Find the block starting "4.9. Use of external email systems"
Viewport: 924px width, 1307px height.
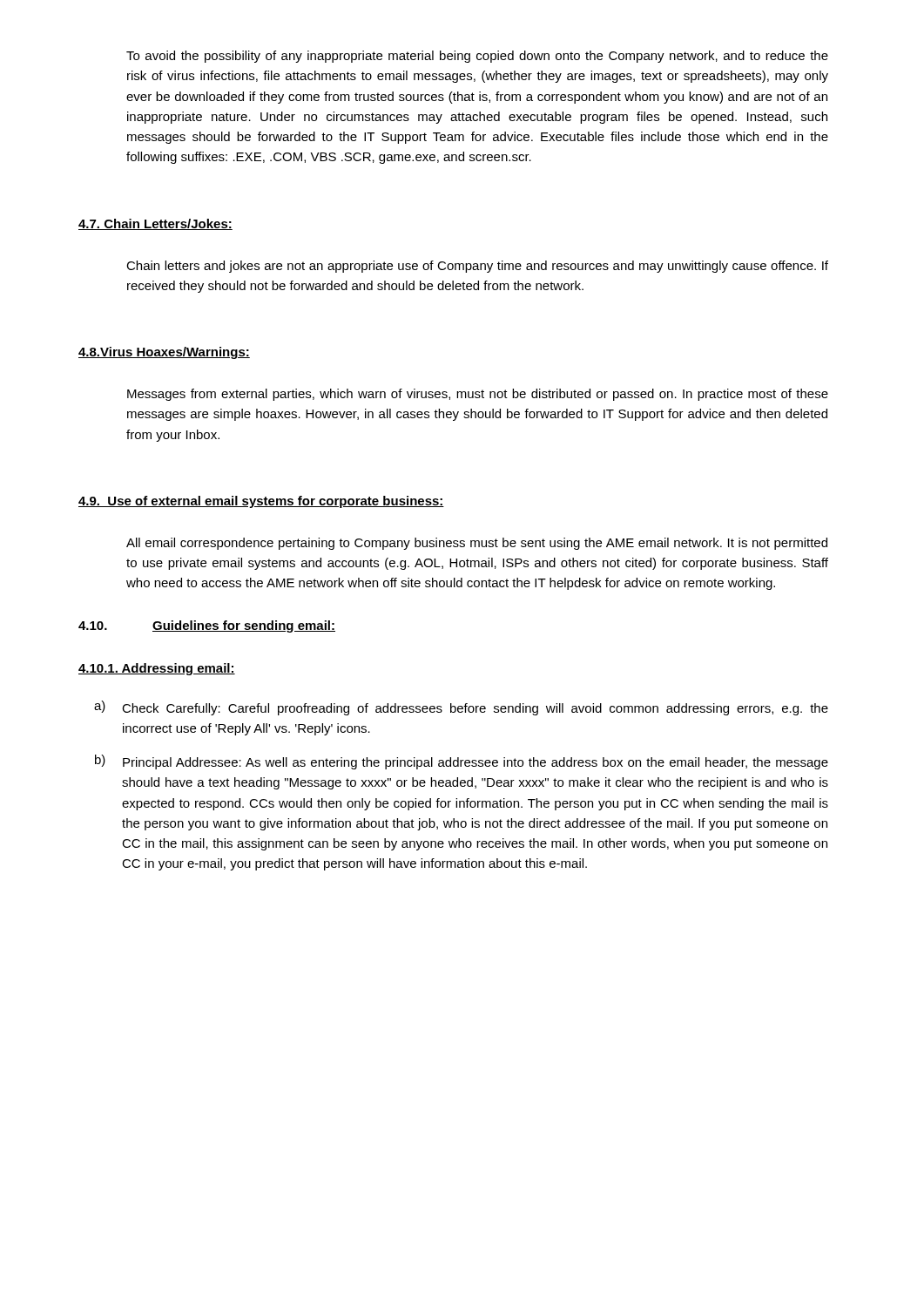(x=261, y=500)
